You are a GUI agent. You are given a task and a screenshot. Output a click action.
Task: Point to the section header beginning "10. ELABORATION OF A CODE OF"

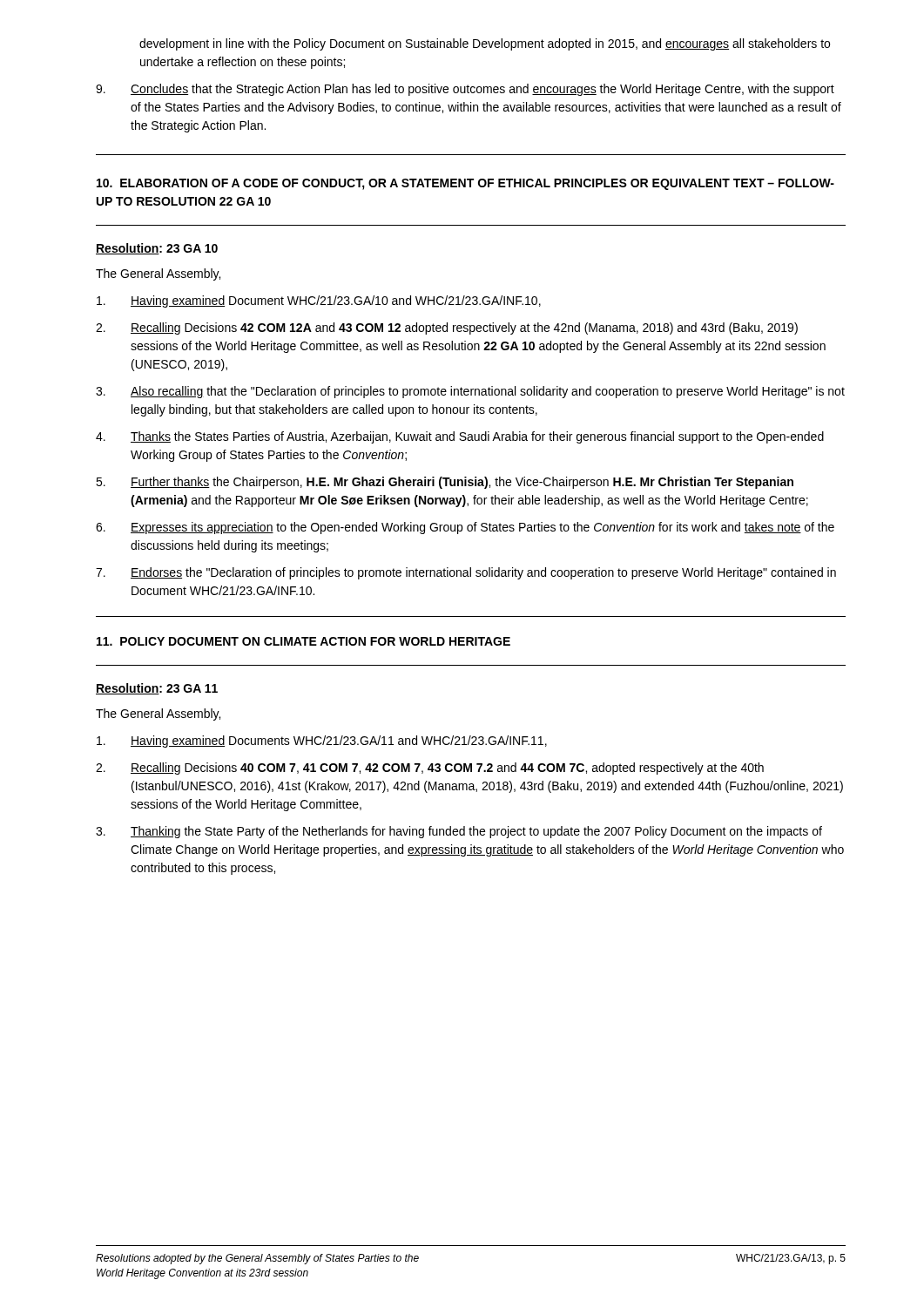pyautogui.click(x=465, y=192)
